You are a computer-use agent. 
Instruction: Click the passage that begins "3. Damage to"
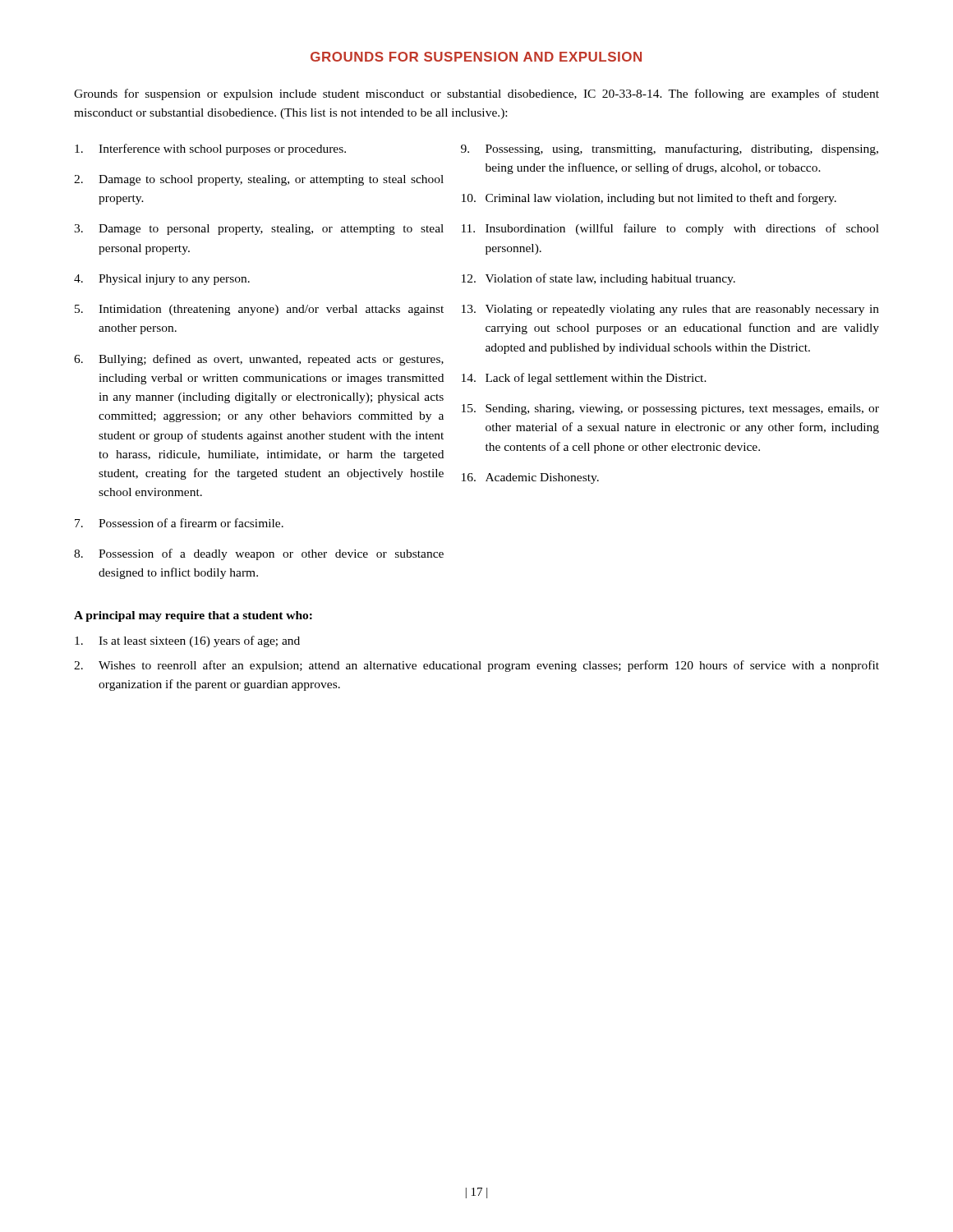pos(259,238)
